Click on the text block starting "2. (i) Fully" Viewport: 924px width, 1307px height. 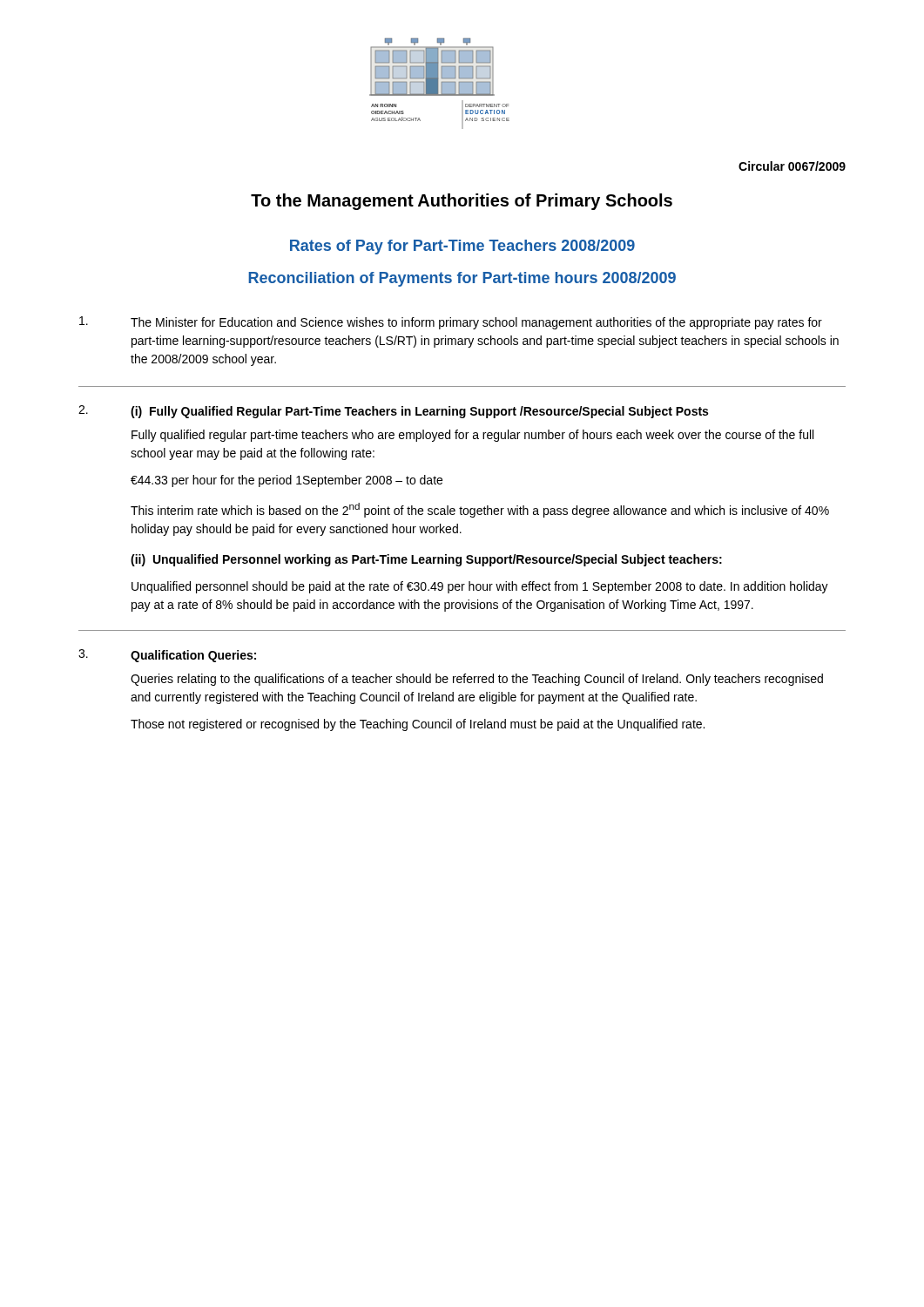[462, 412]
